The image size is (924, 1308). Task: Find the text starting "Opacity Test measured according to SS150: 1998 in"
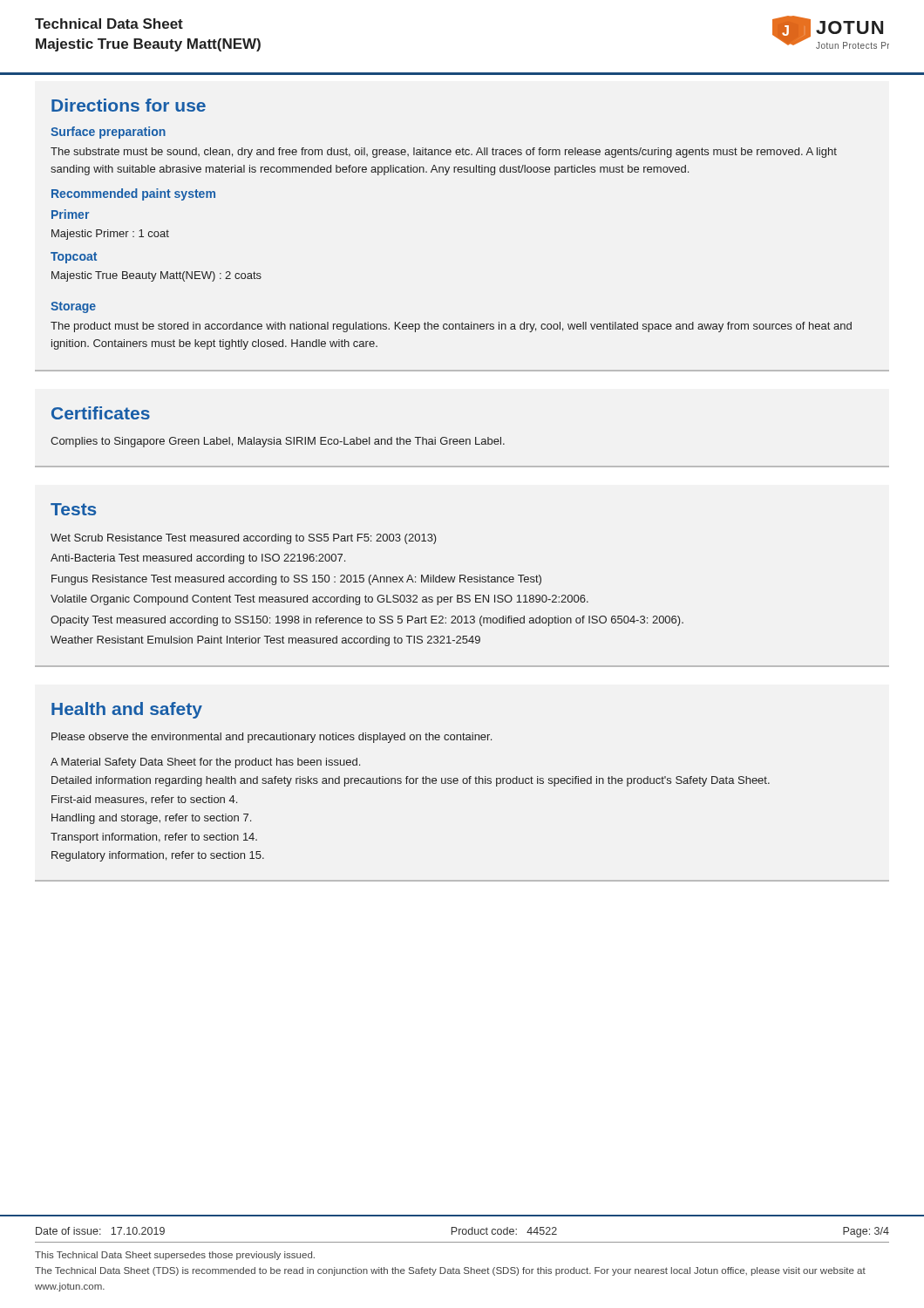tap(367, 619)
